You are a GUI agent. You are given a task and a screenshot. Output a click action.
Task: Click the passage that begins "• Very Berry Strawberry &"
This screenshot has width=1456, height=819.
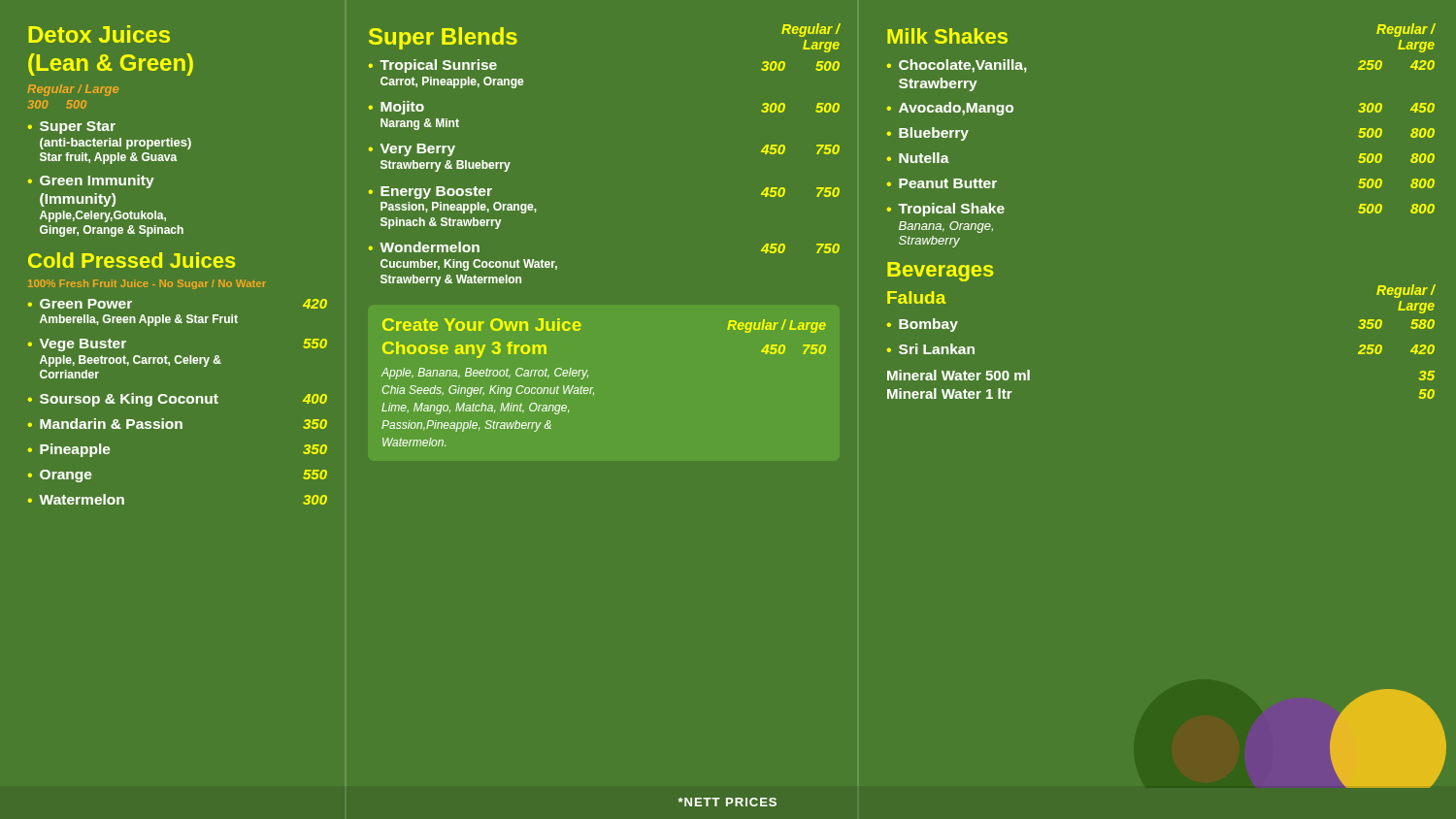(x=405, y=149)
